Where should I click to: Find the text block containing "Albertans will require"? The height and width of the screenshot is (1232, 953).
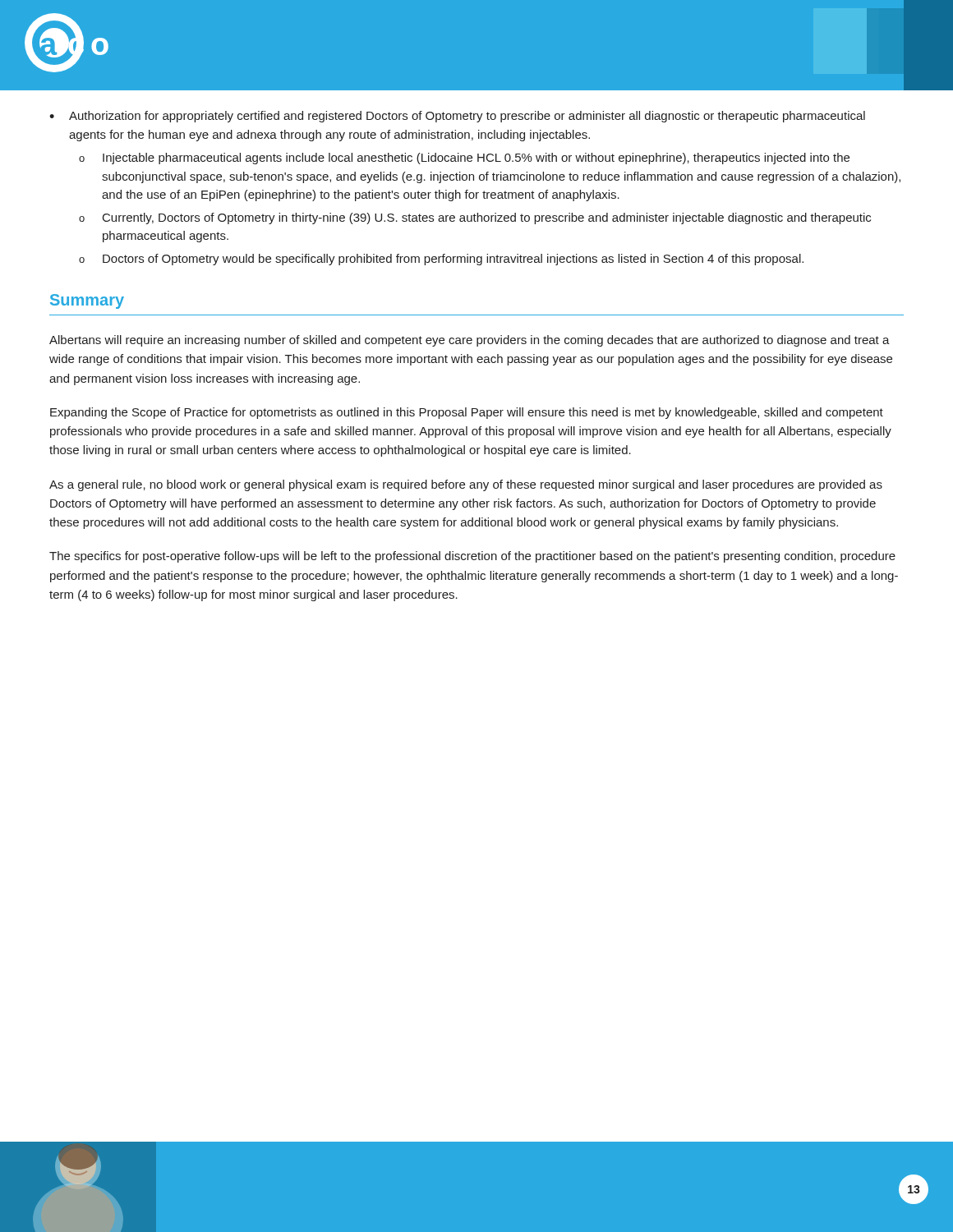click(x=471, y=359)
